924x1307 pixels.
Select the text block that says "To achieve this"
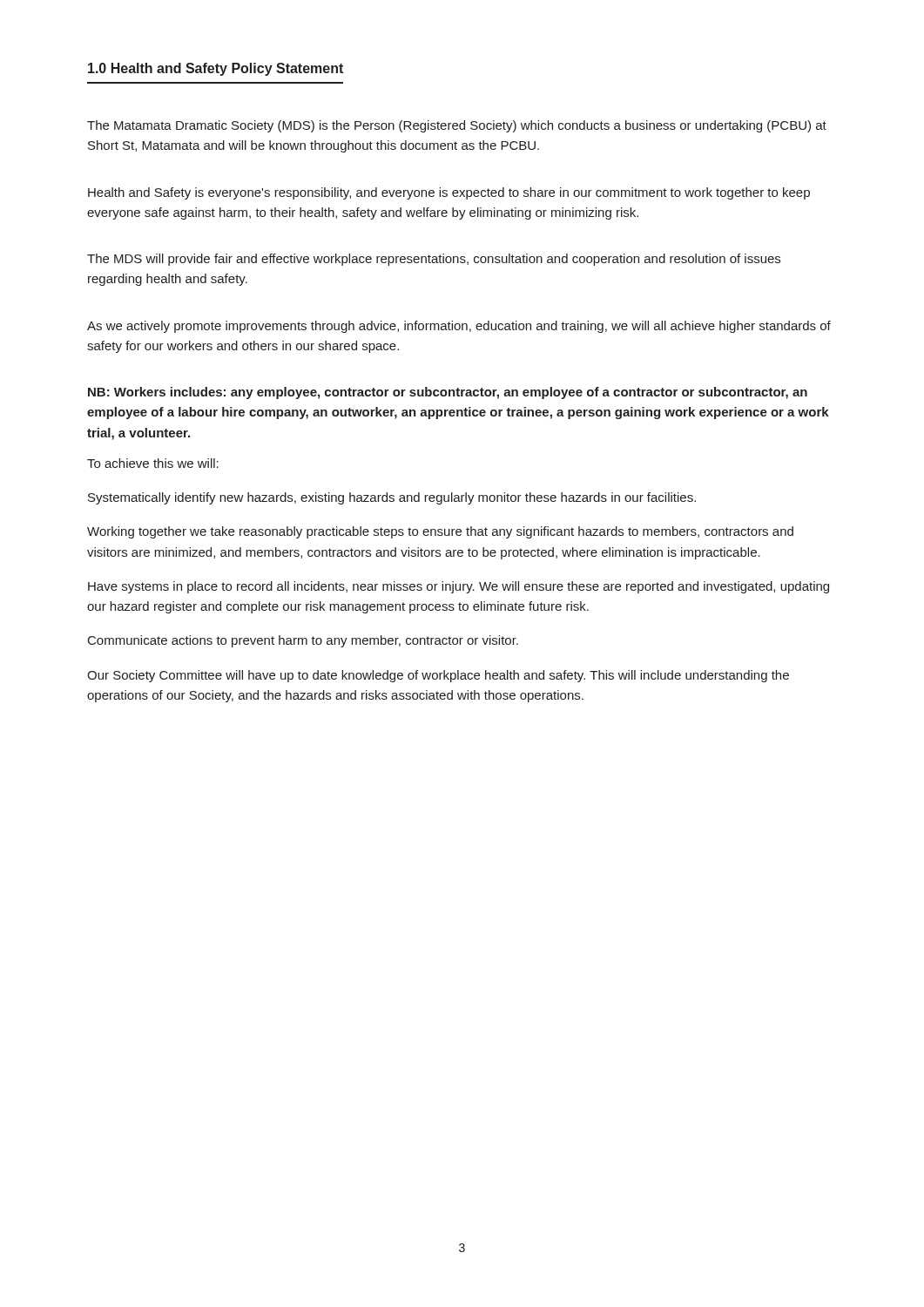click(x=153, y=463)
